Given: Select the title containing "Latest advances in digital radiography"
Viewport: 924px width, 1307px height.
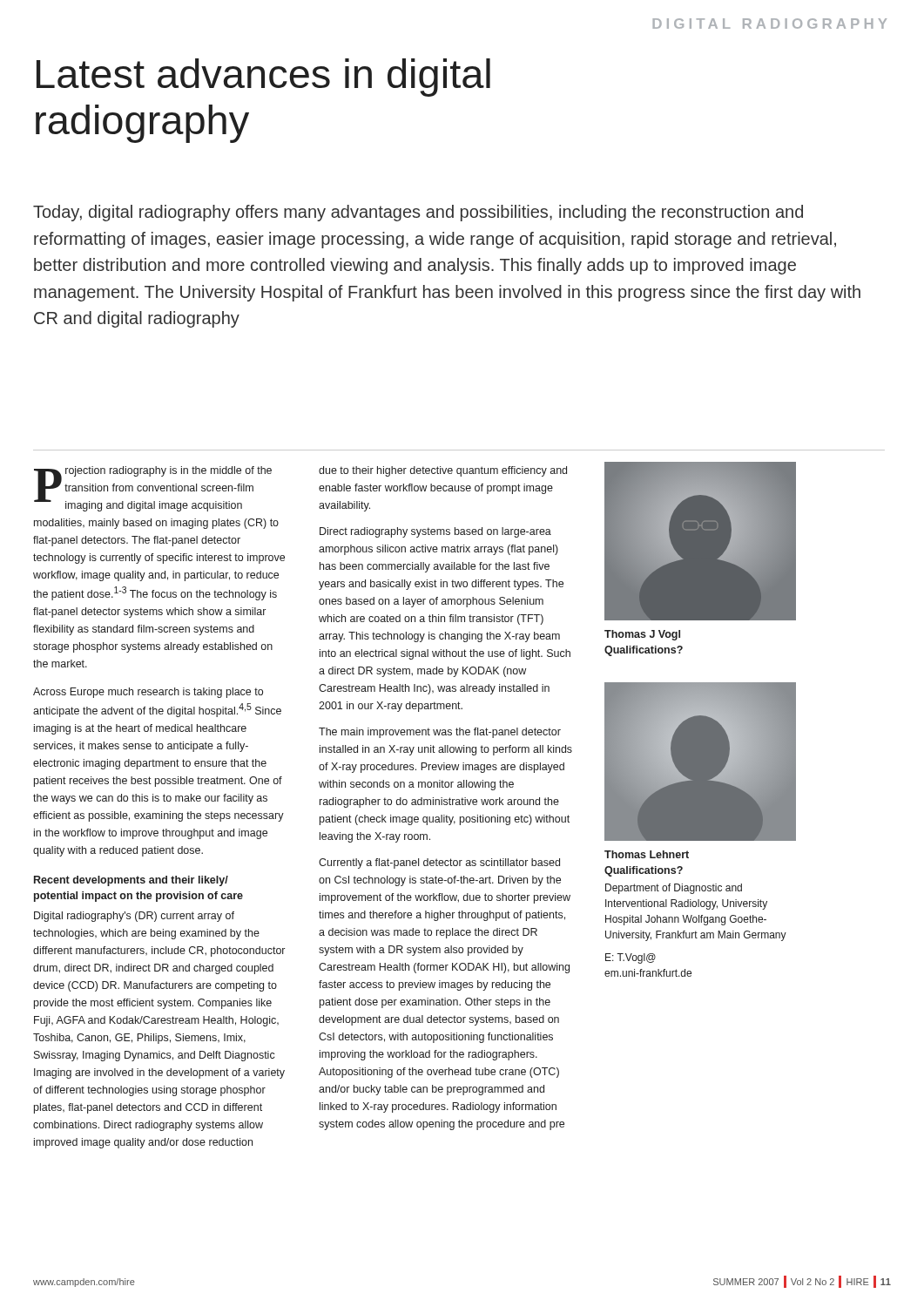Looking at the screenshot, I should (x=312, y=97).
